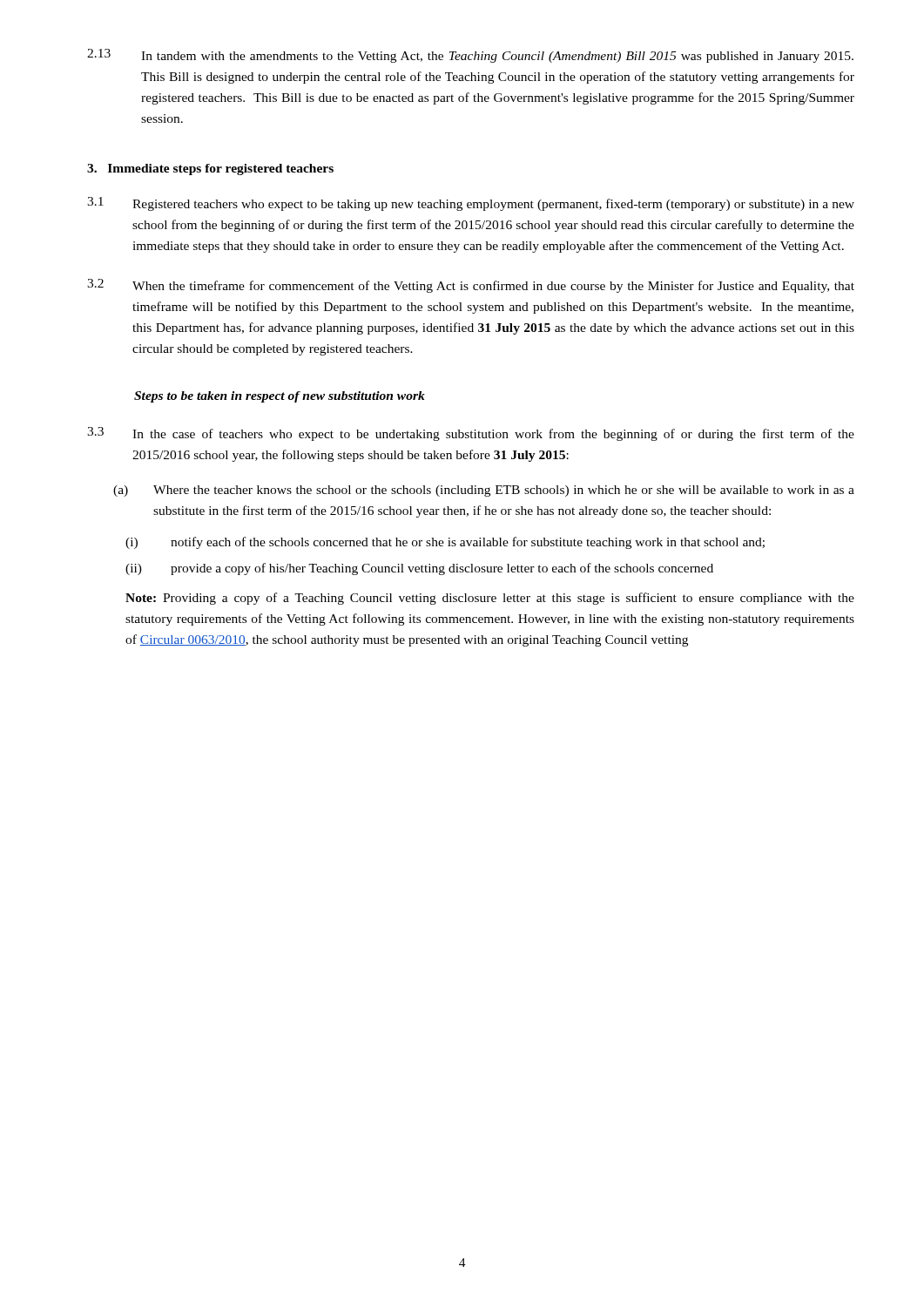The width and height of the screenshot is (924, 1307).
Task: Locate the text block containing "1 Registered teachers who"
Action: click(471, 225)
